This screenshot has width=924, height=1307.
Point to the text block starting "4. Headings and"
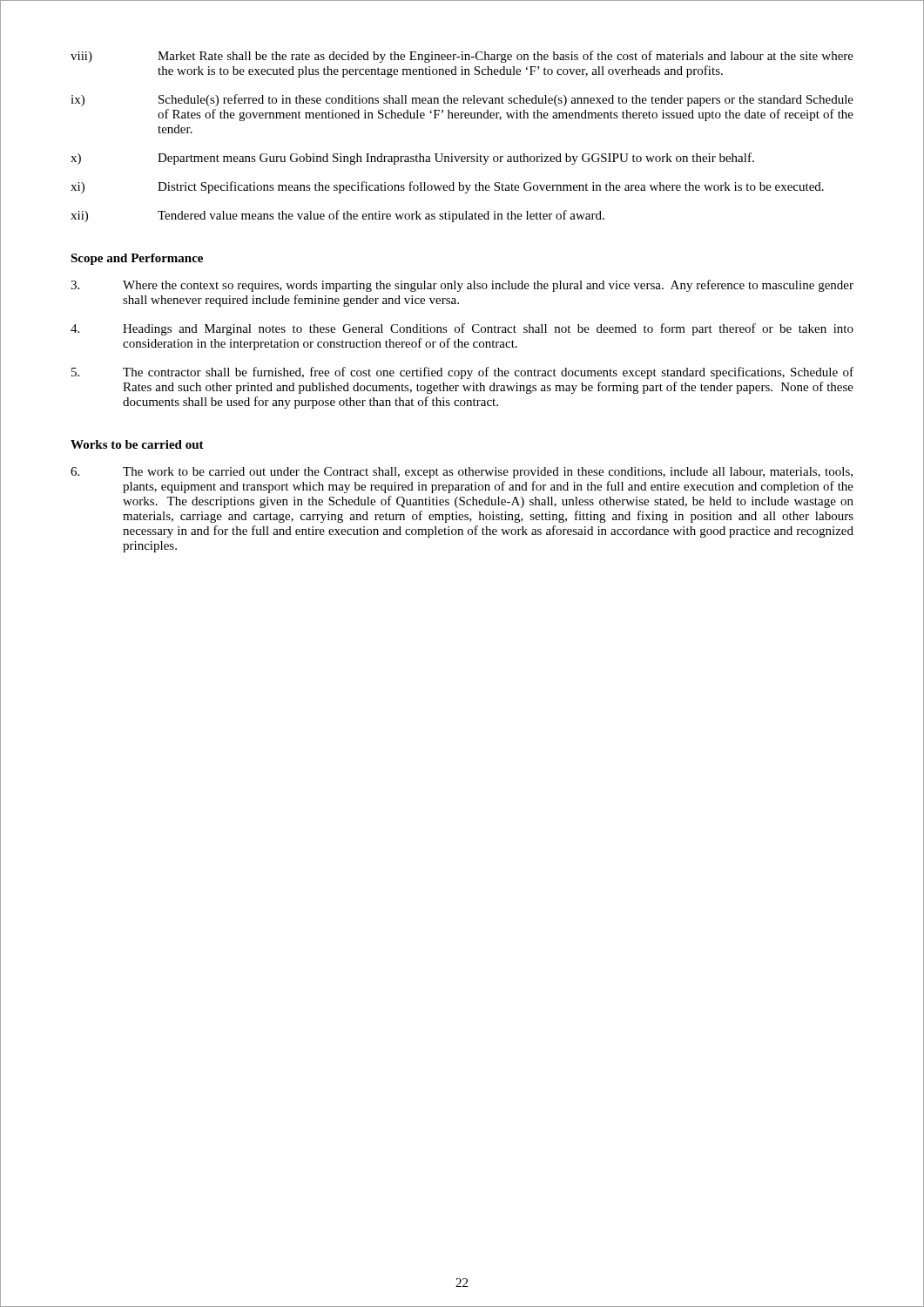tap(462, 336)
